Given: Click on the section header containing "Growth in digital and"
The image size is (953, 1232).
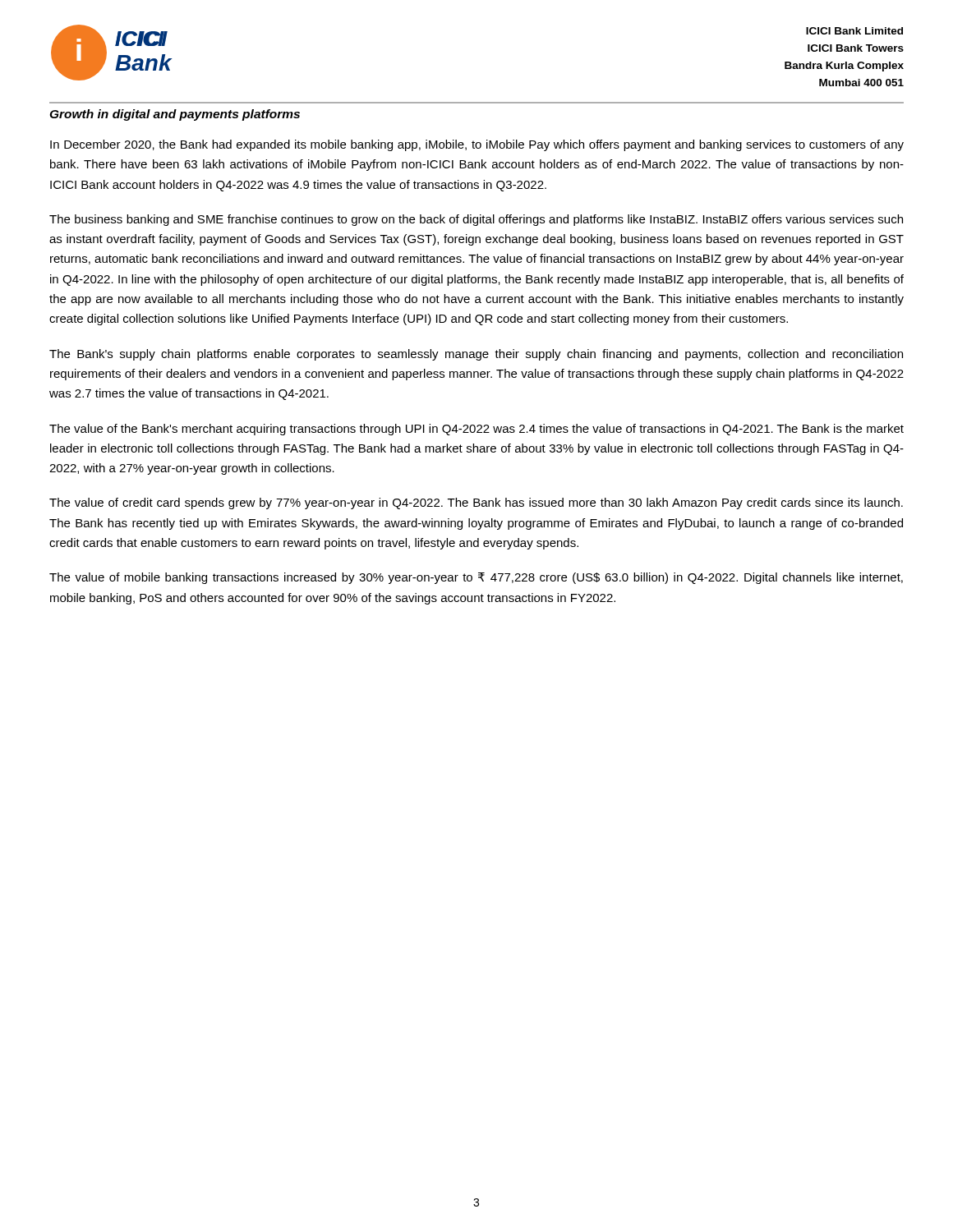Looking at the screenshot, I should (175, 114).
